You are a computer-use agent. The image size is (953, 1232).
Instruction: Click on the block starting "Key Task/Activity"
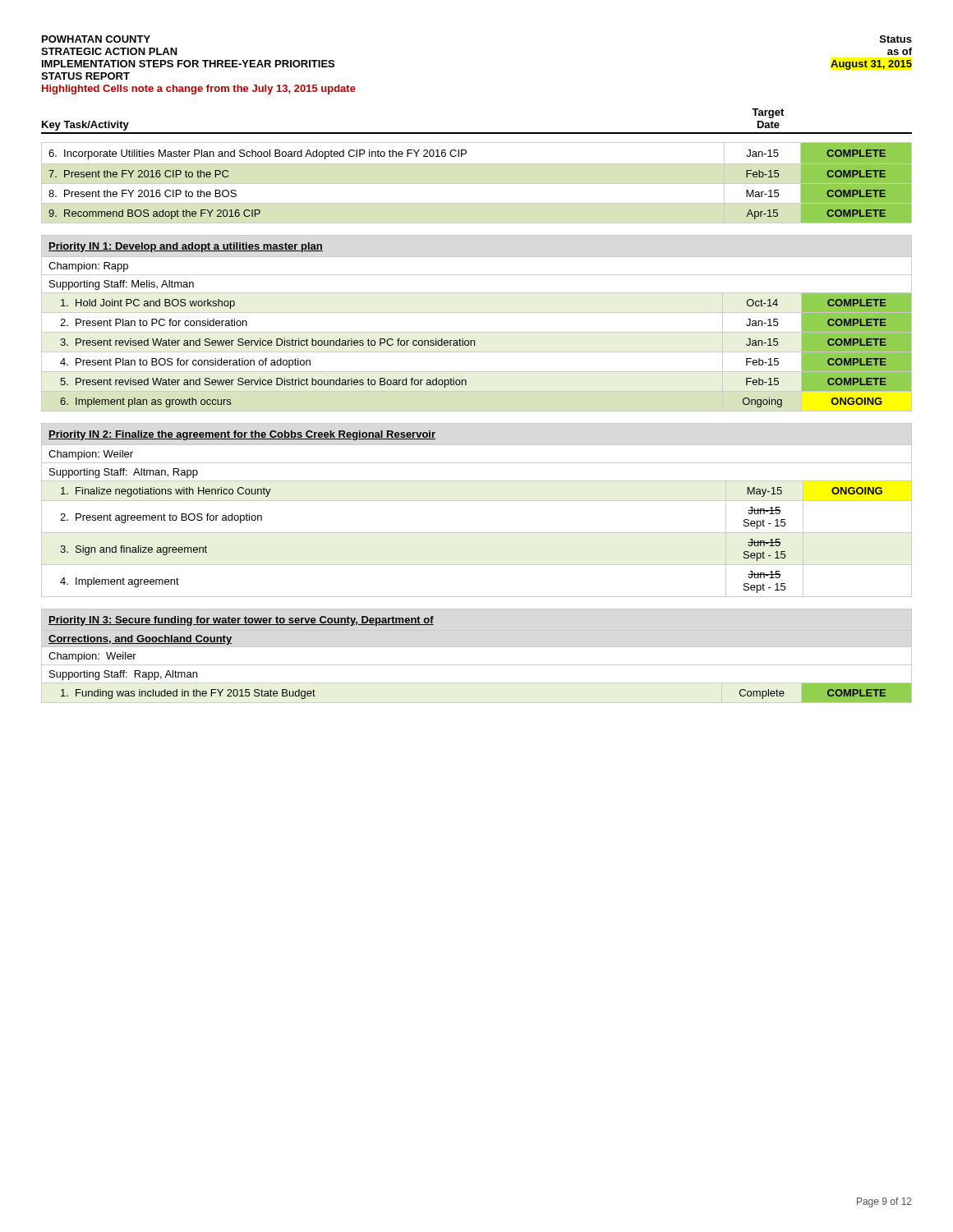[85, 124]
